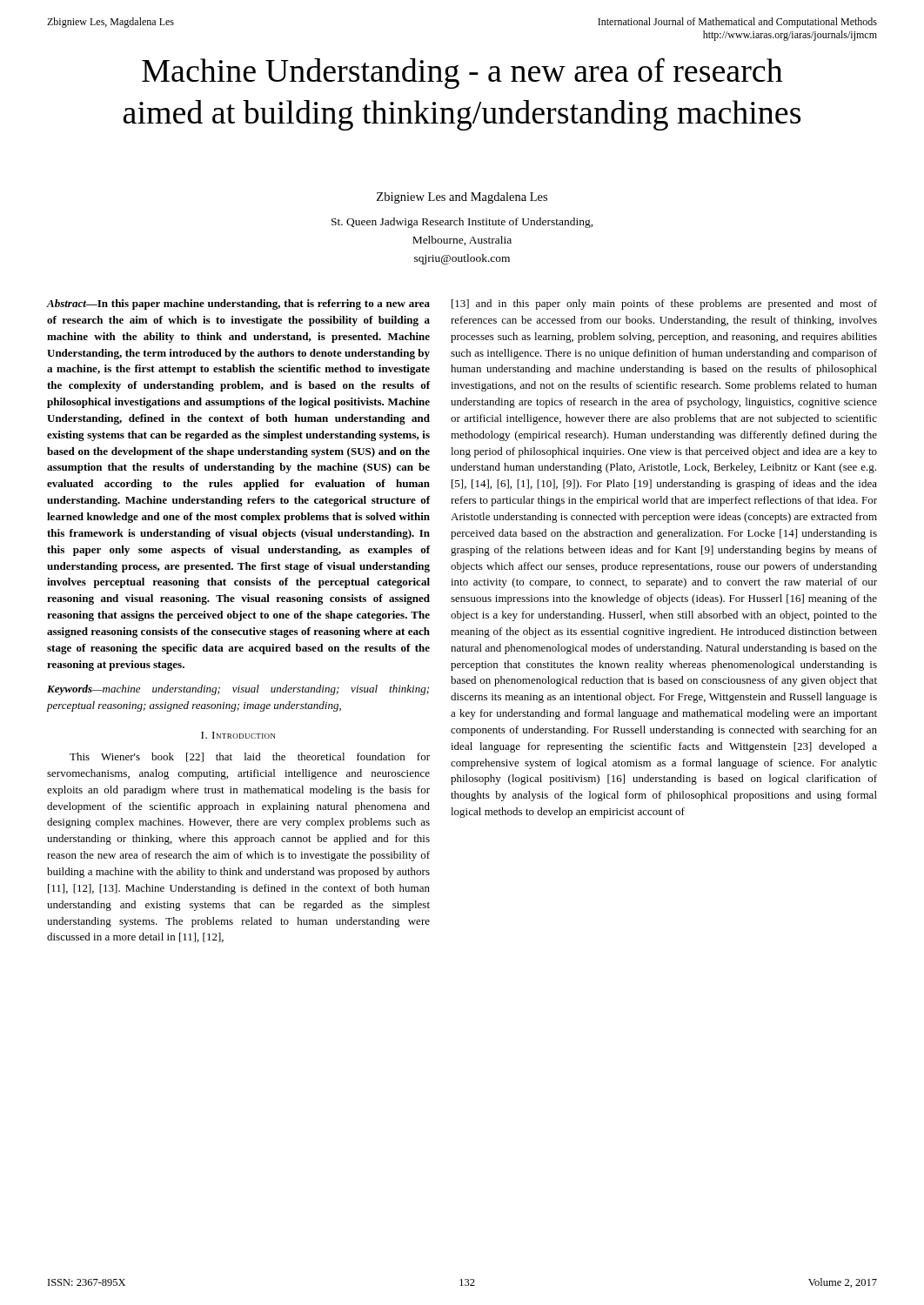Select the region starting "This Wiener's book [22]"
924x1305 pixels.
(x=238, y=848)
